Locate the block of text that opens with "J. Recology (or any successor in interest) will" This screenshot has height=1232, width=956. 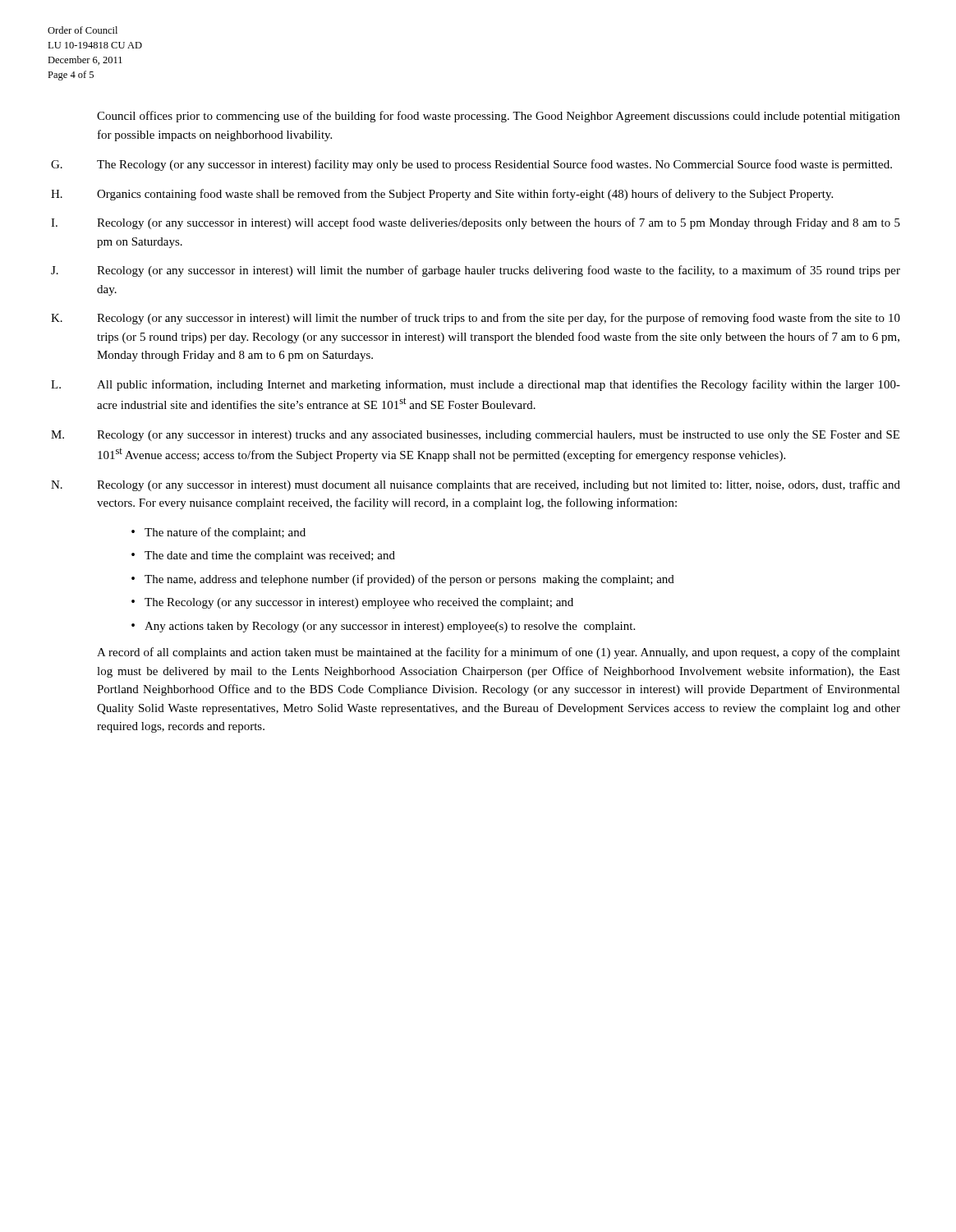(x=474, y=280)
